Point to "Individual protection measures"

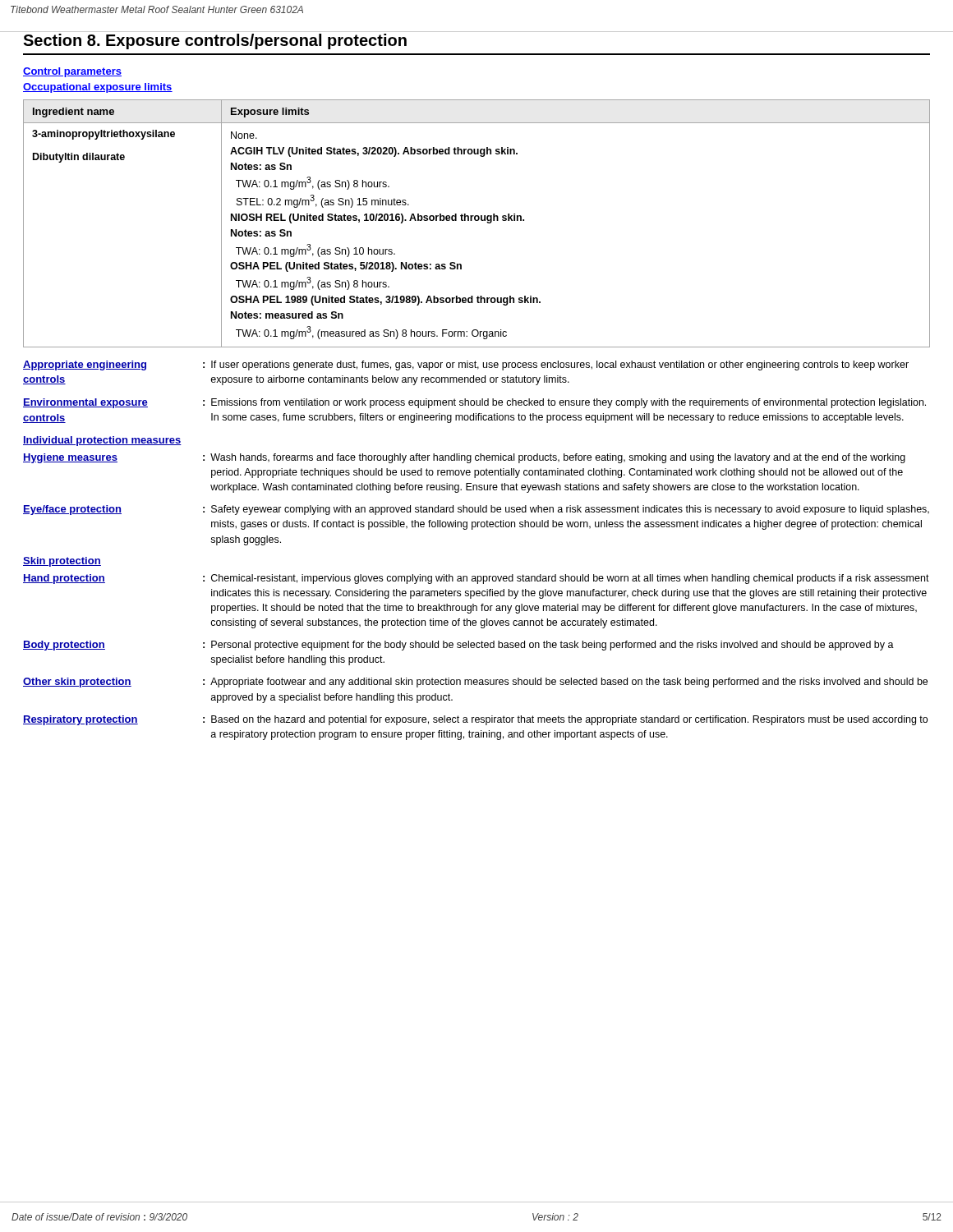click(102, 440)
